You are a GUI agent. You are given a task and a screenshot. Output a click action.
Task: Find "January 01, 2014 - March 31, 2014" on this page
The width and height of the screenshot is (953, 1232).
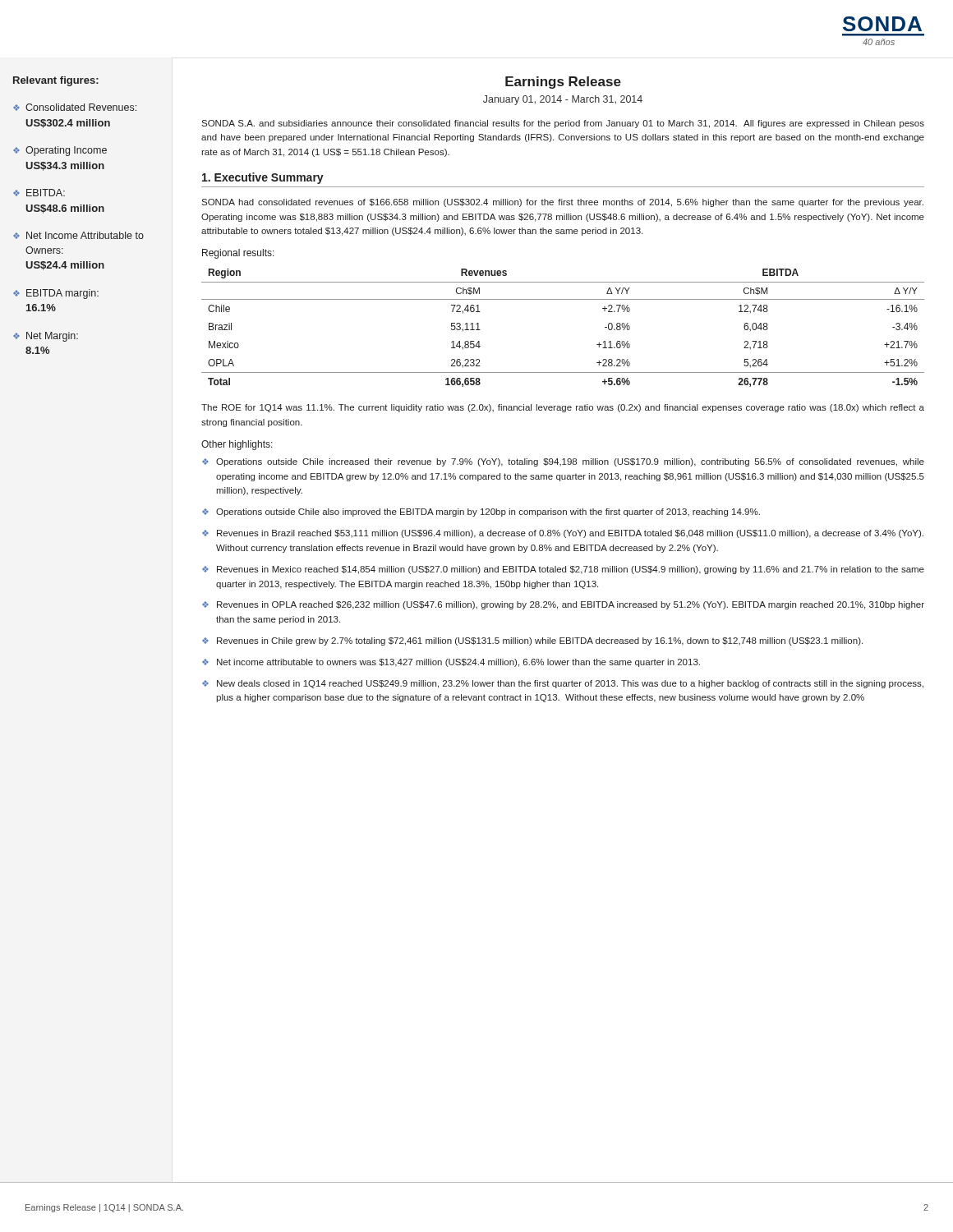pos(563,99)
